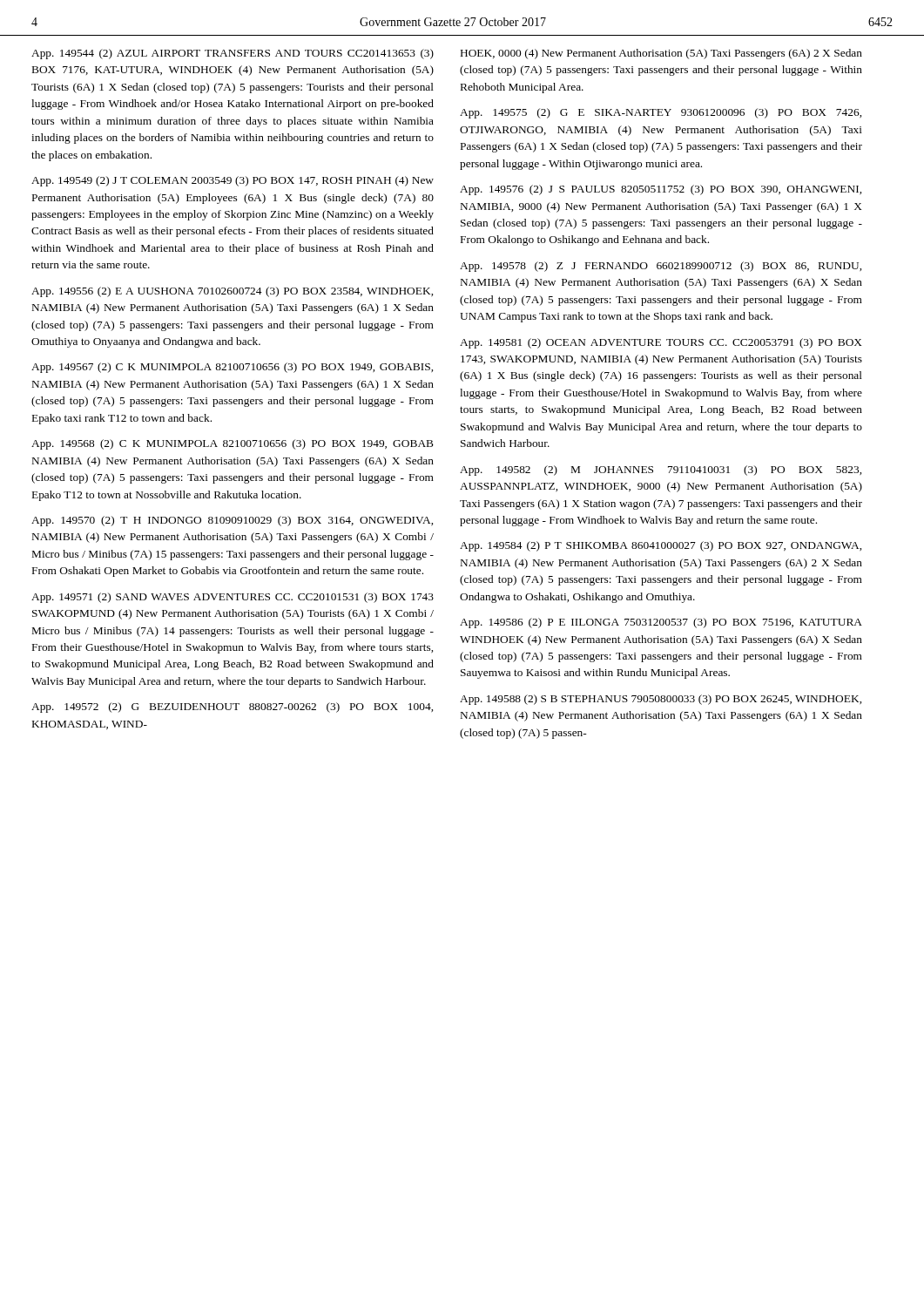Find the region starting "App. 149570 (2)"
The width and height of the screenshot is (924, 1307).
233,545
